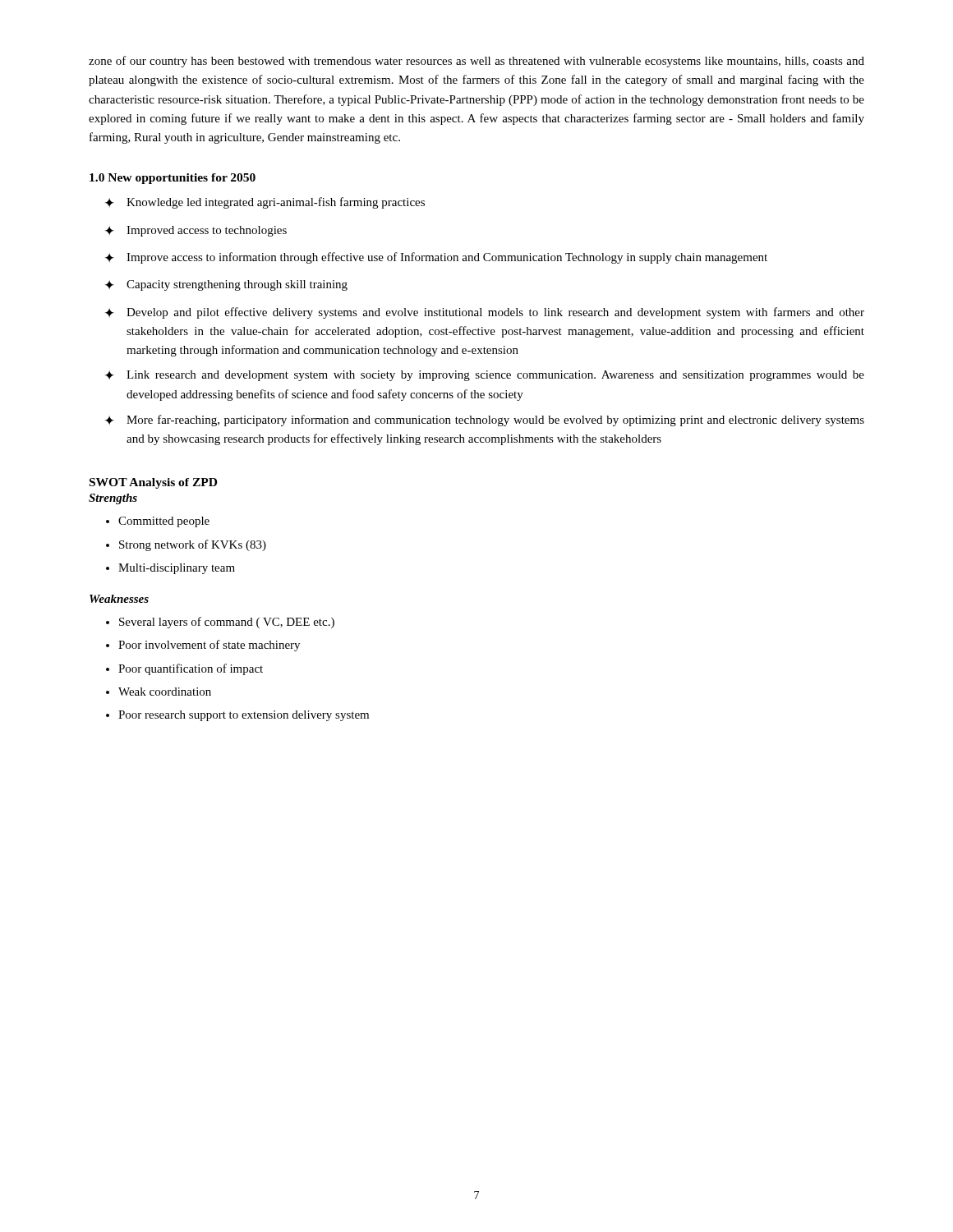This screenshot has width=953, height=1232.
Task: Find the list item that says "✦ Improved access to technologies"
Action: point(196,231)
